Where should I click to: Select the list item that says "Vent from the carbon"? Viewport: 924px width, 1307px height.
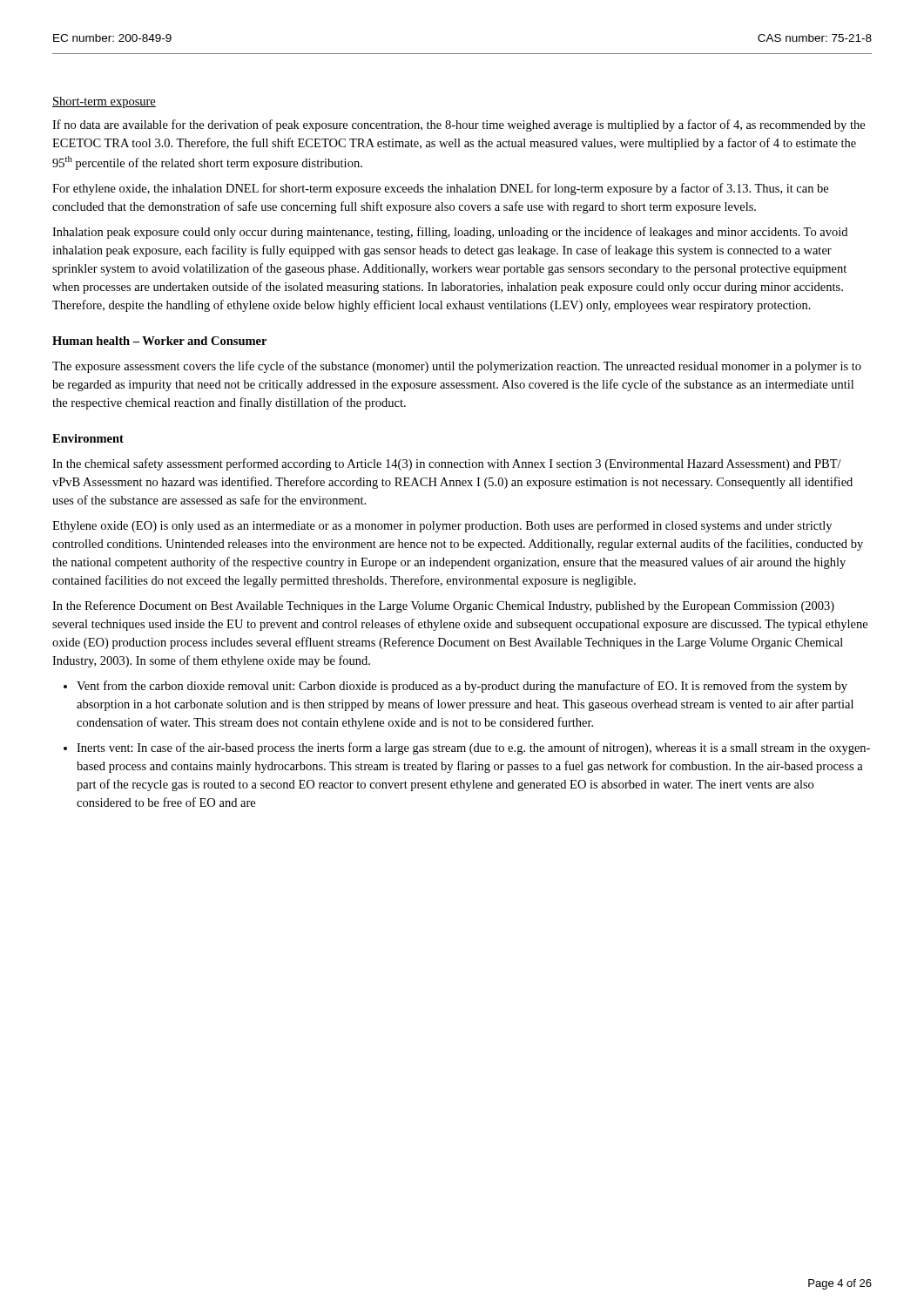coord(474,705)
